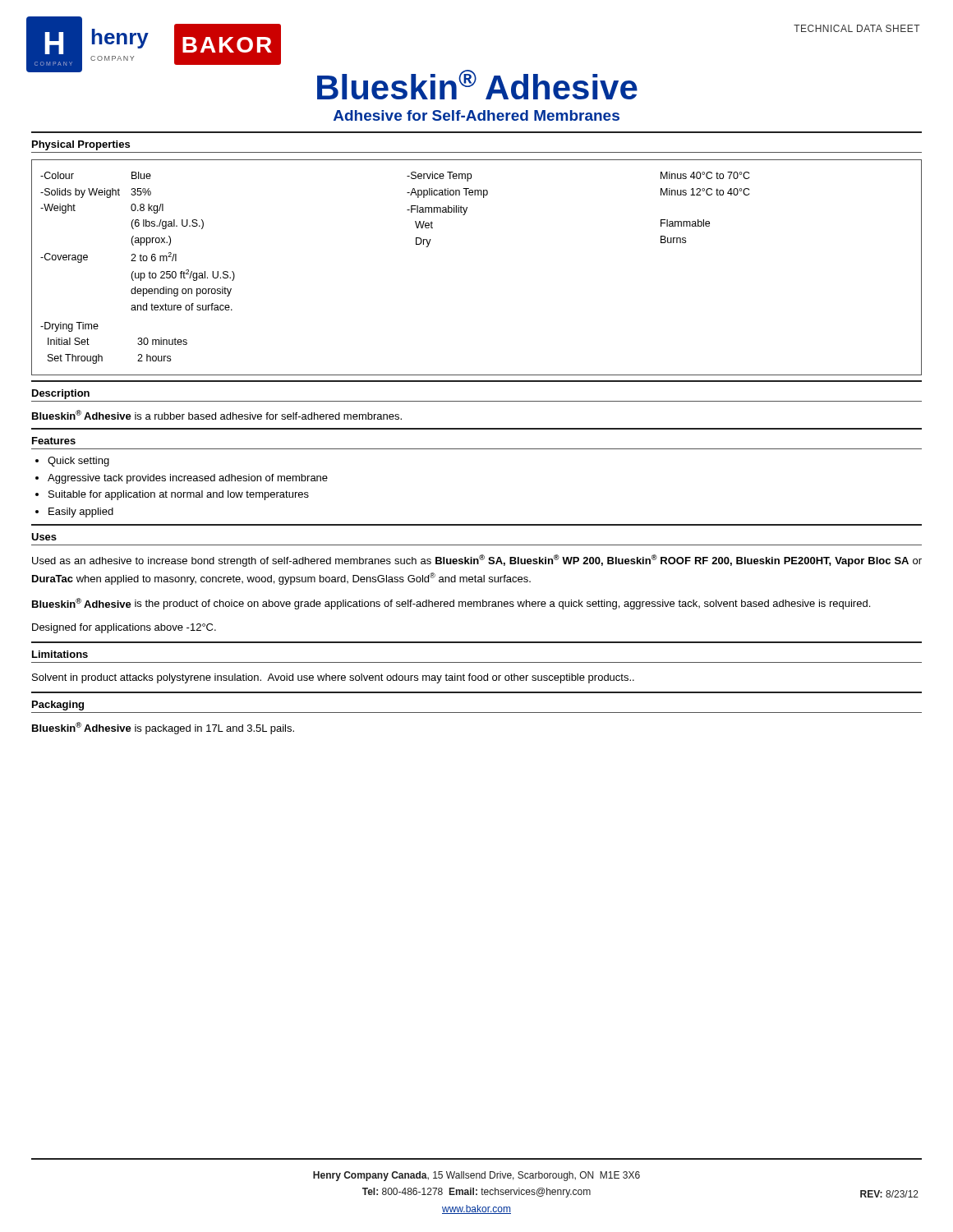This screenshot has width=953, height=1232.
Task: Locate the text containing "Designed for applications above -12°C."
Action: point(124,627)
